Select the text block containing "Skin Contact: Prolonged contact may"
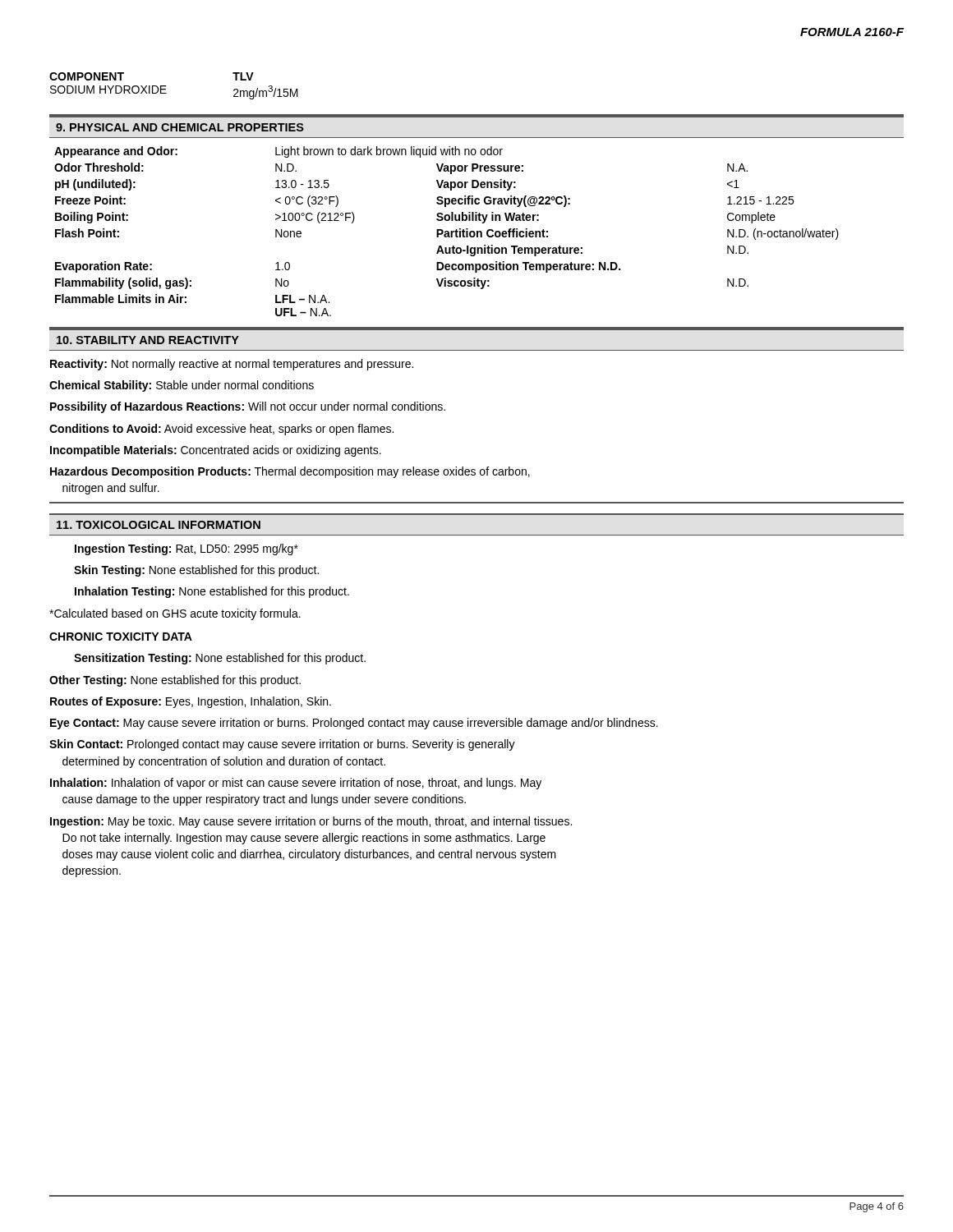Image resolution: width=953 pixels, height=1232 pixels. point(282,753)
